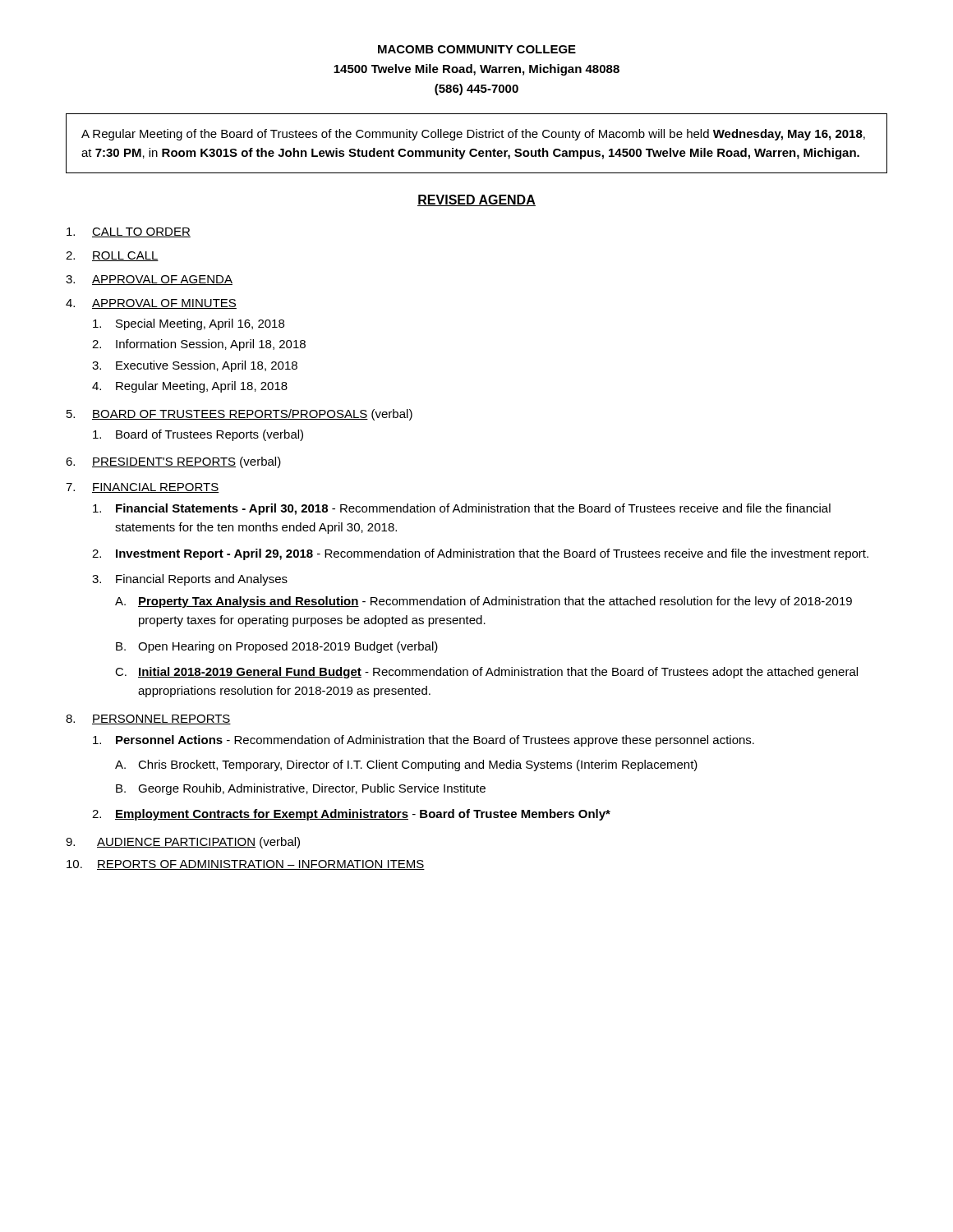The height and width of the screenshot is (1232, 953).
Task: Select the list item that says "10. REPORTS OF"
Action: 245,864
